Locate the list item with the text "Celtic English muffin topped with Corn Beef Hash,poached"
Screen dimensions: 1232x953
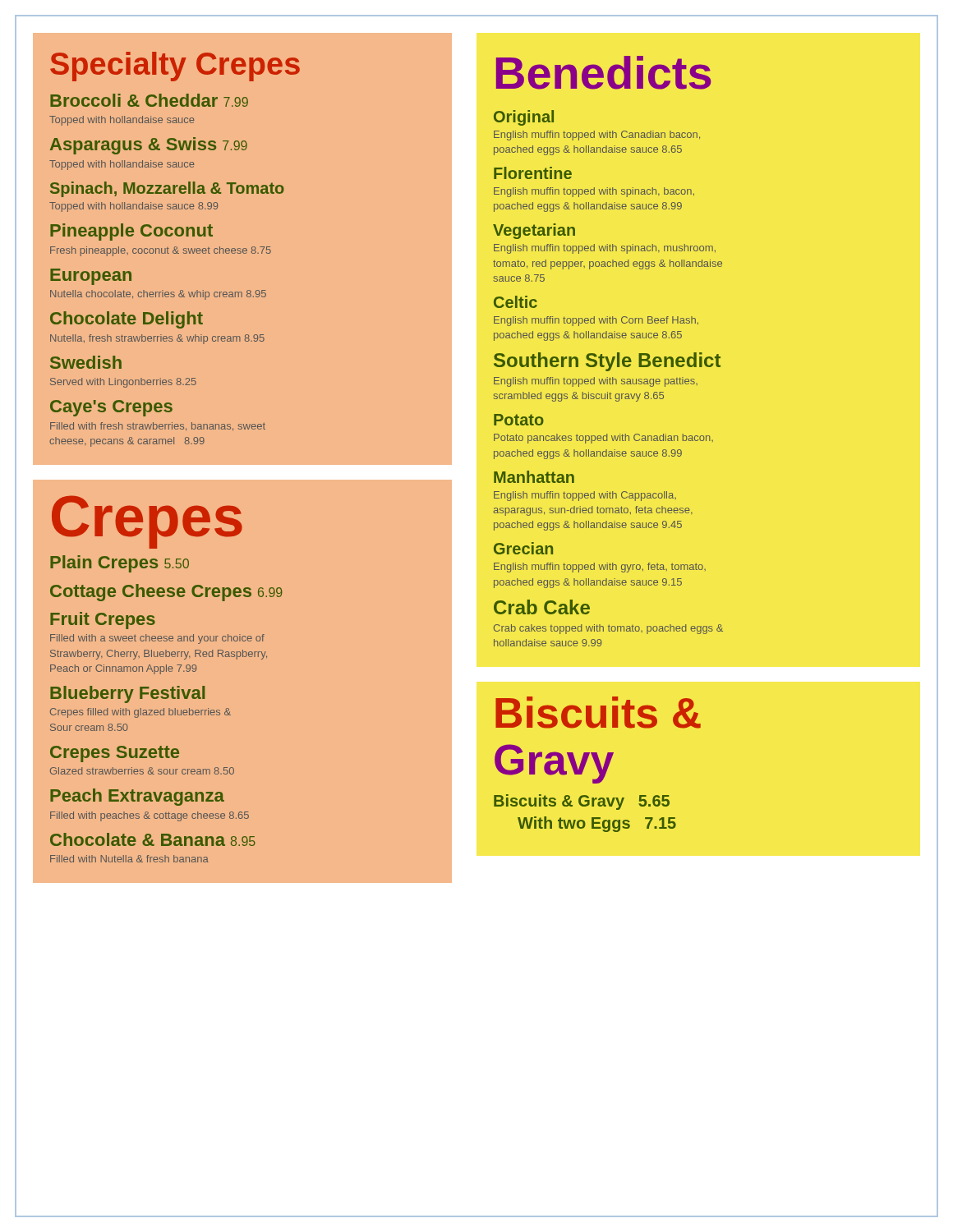[698, 318]
